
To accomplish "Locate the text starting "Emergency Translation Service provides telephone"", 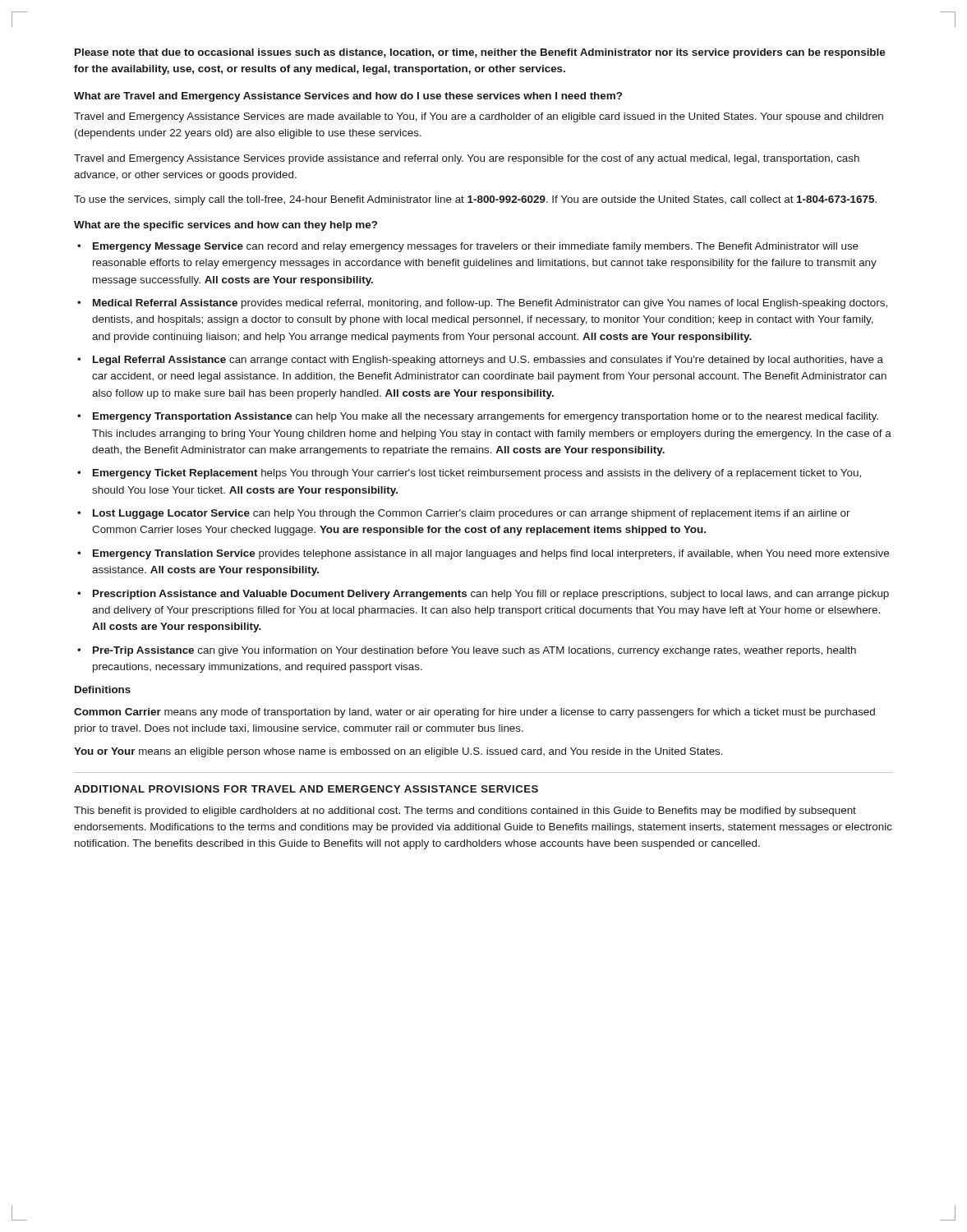I will tap(491, 561).
